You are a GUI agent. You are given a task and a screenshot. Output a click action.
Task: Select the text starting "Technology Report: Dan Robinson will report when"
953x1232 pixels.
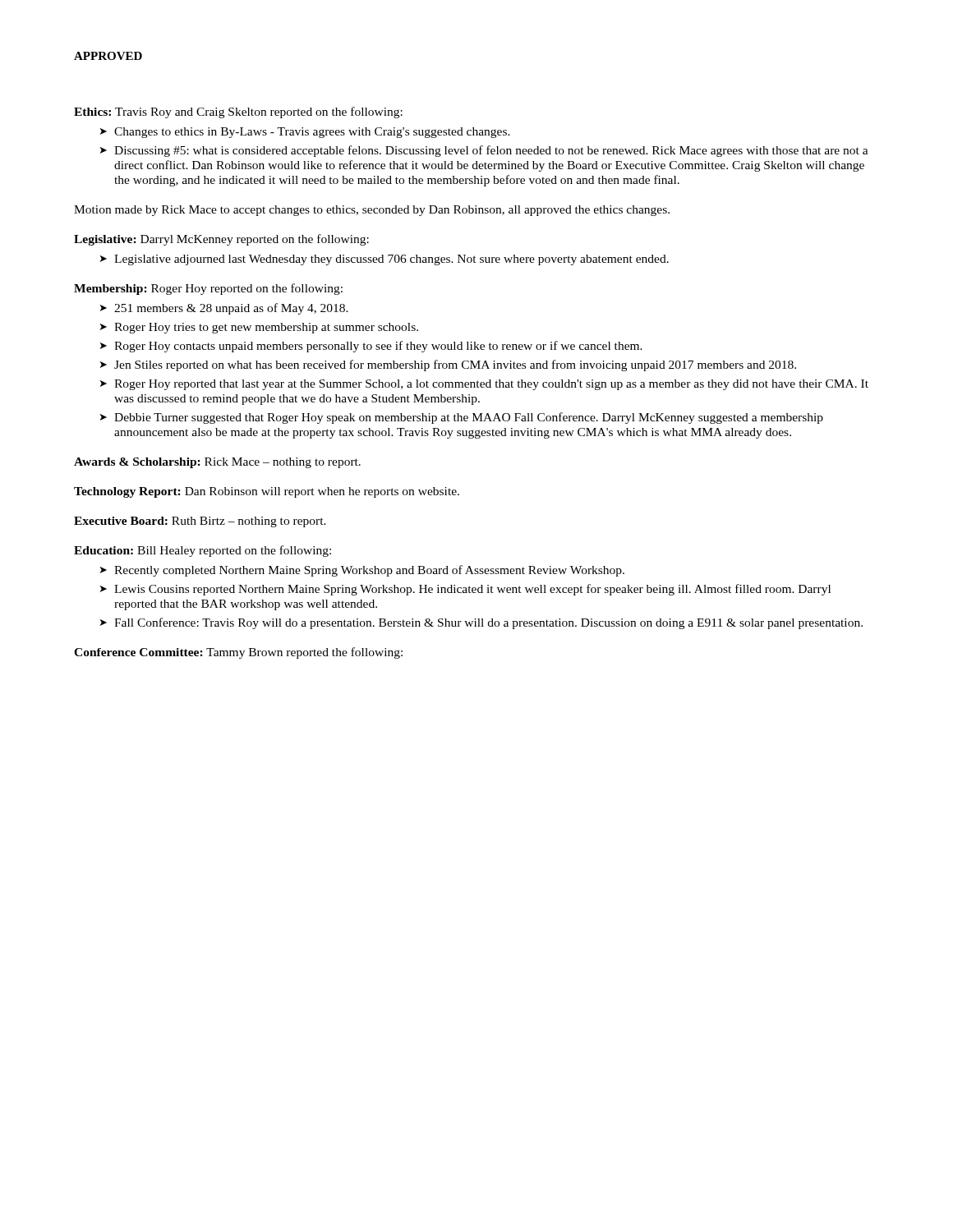click(267, 491)
